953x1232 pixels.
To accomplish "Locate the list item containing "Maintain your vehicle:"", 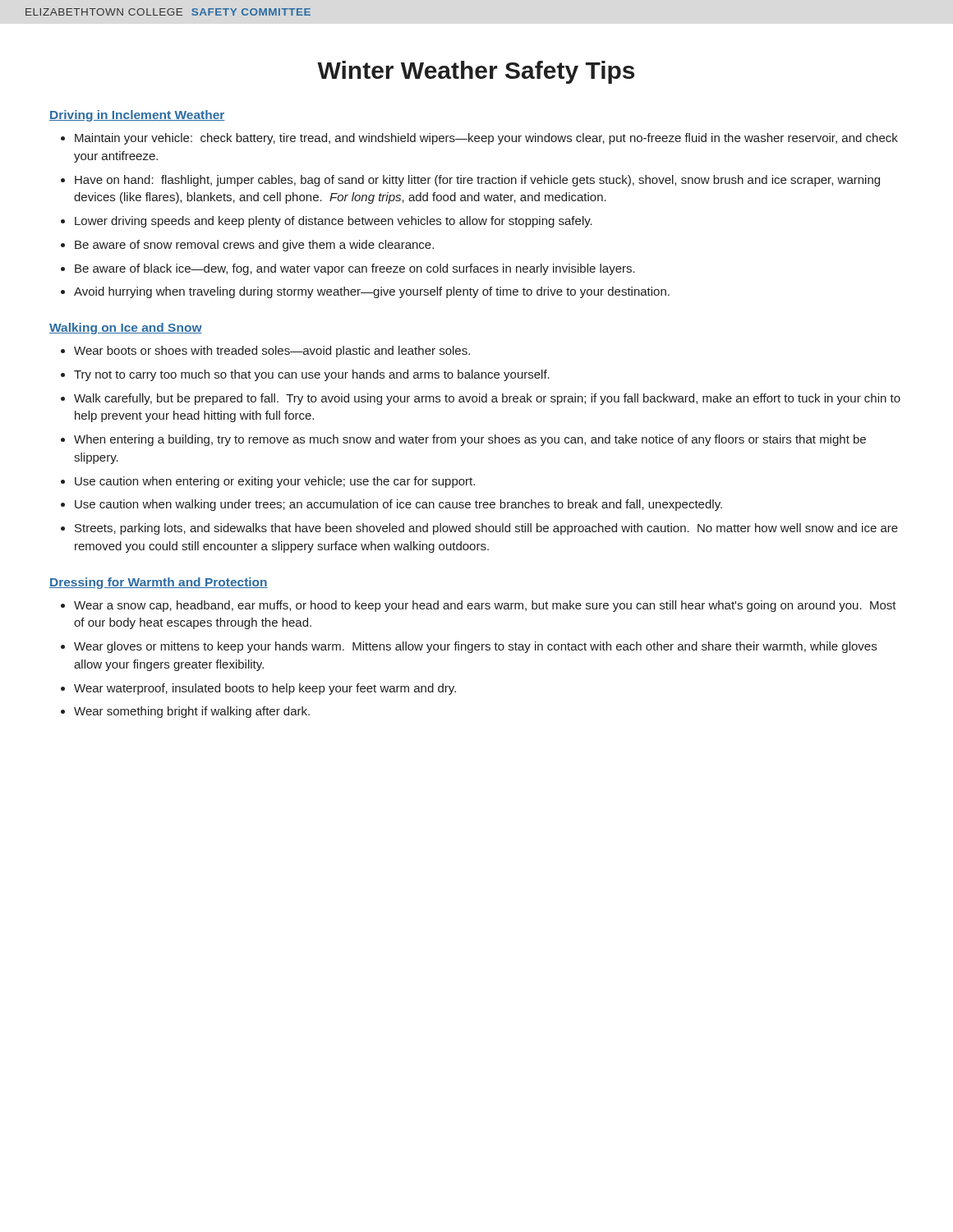I will point(486,146).
